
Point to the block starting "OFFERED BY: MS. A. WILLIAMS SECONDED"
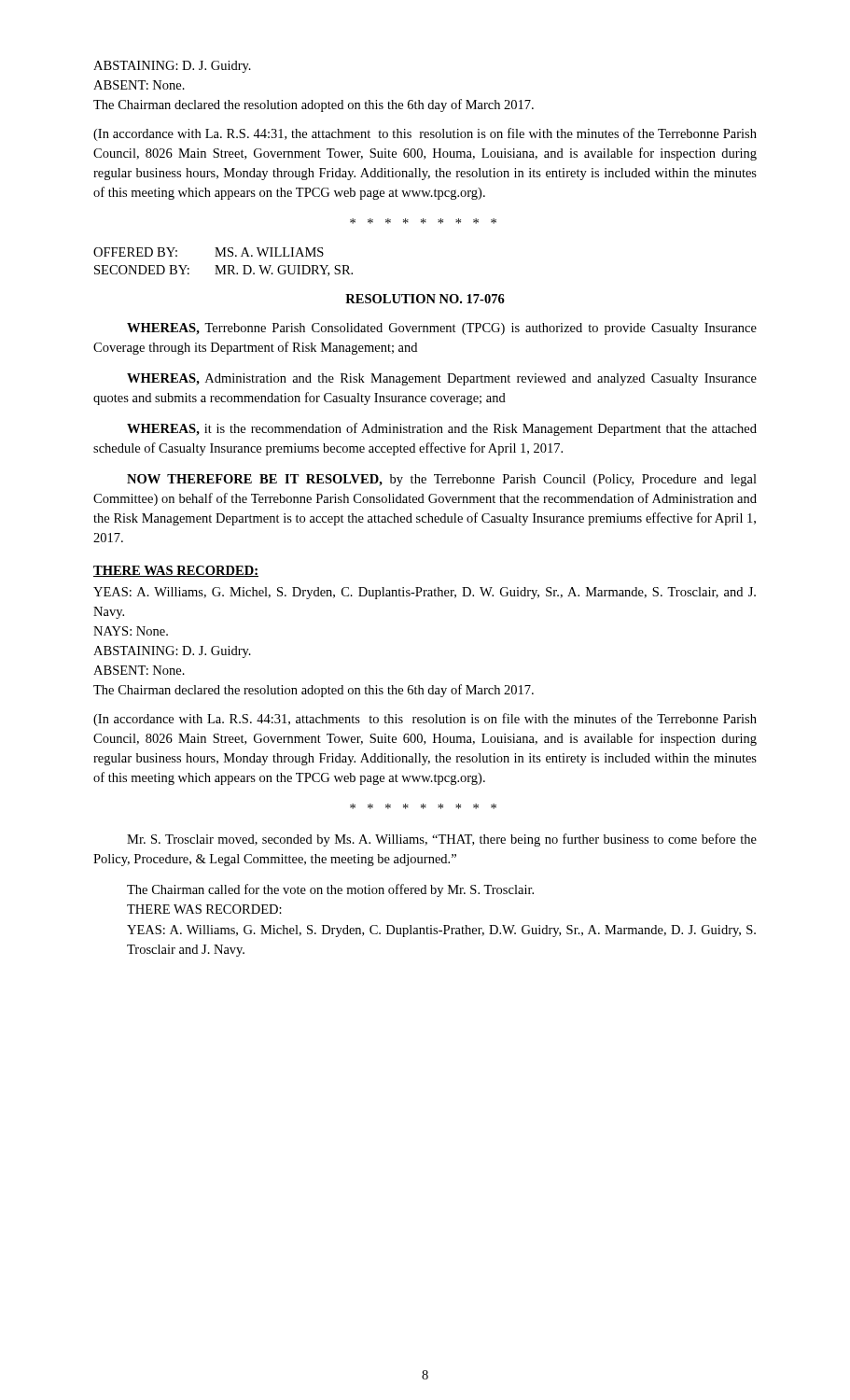223,262
